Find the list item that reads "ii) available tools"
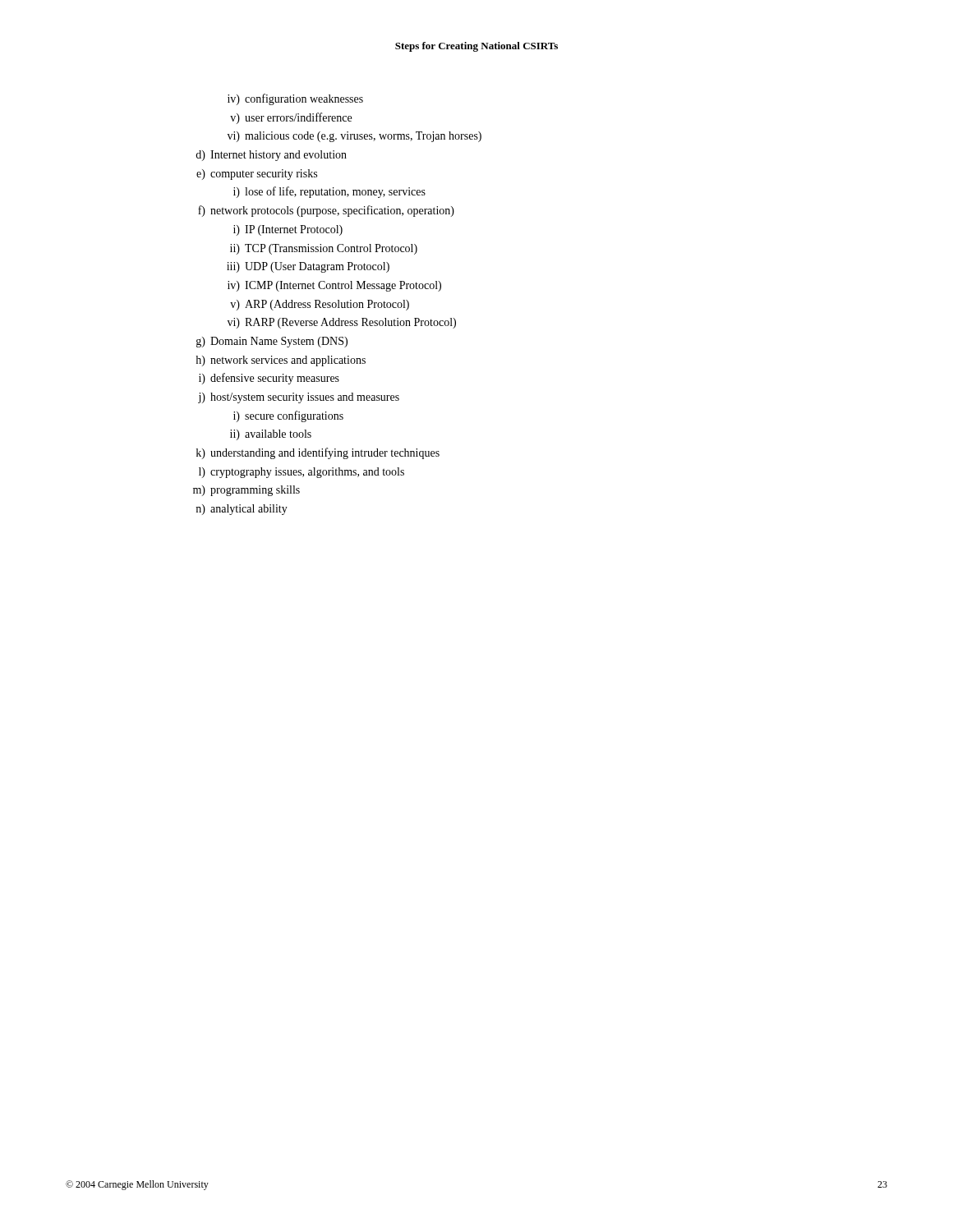The width and height of the screenshot is (953, 1232). coord(271,435)
